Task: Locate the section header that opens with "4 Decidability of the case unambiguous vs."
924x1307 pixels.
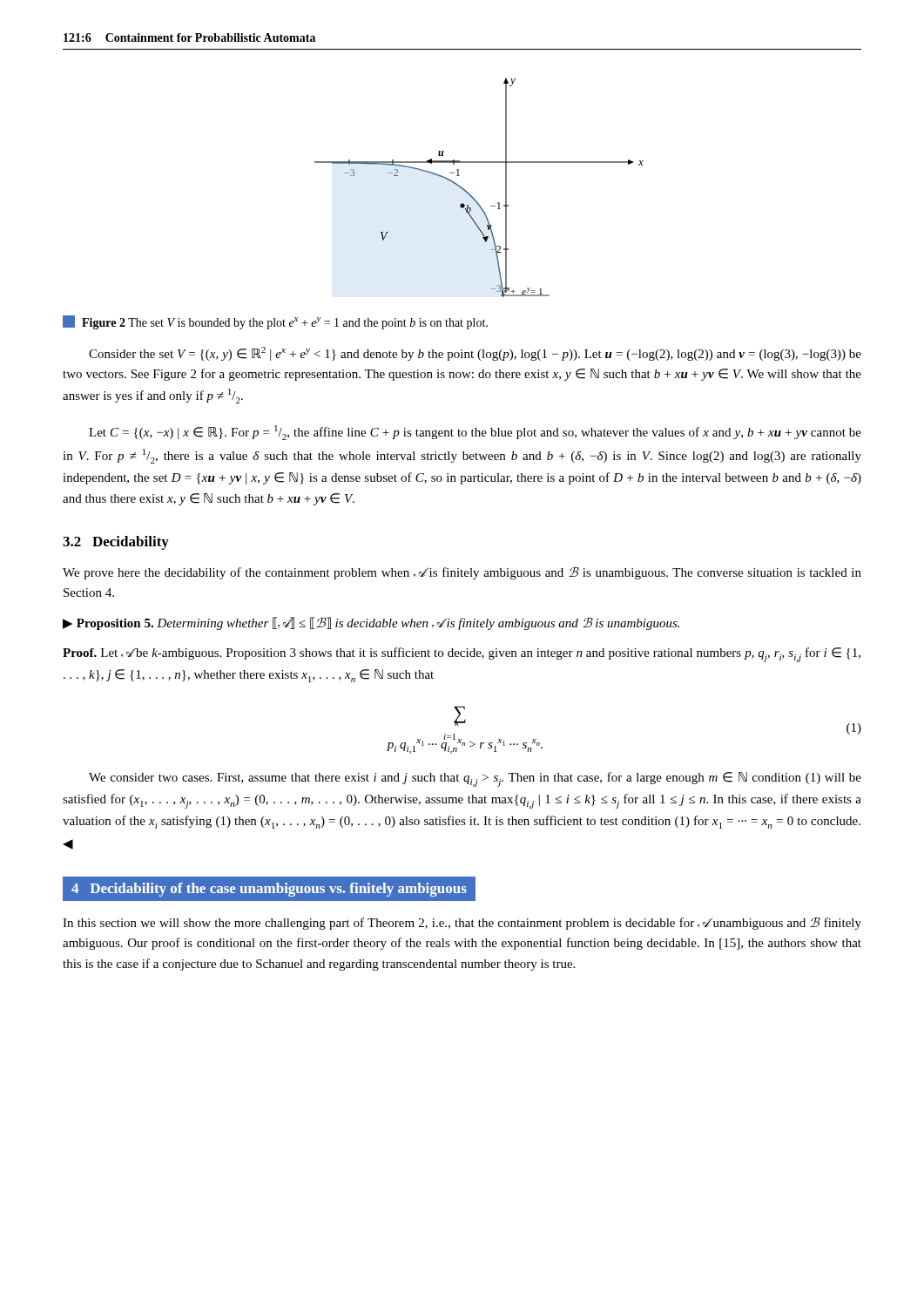Action: pyautogui.click(x=269, y=889)
